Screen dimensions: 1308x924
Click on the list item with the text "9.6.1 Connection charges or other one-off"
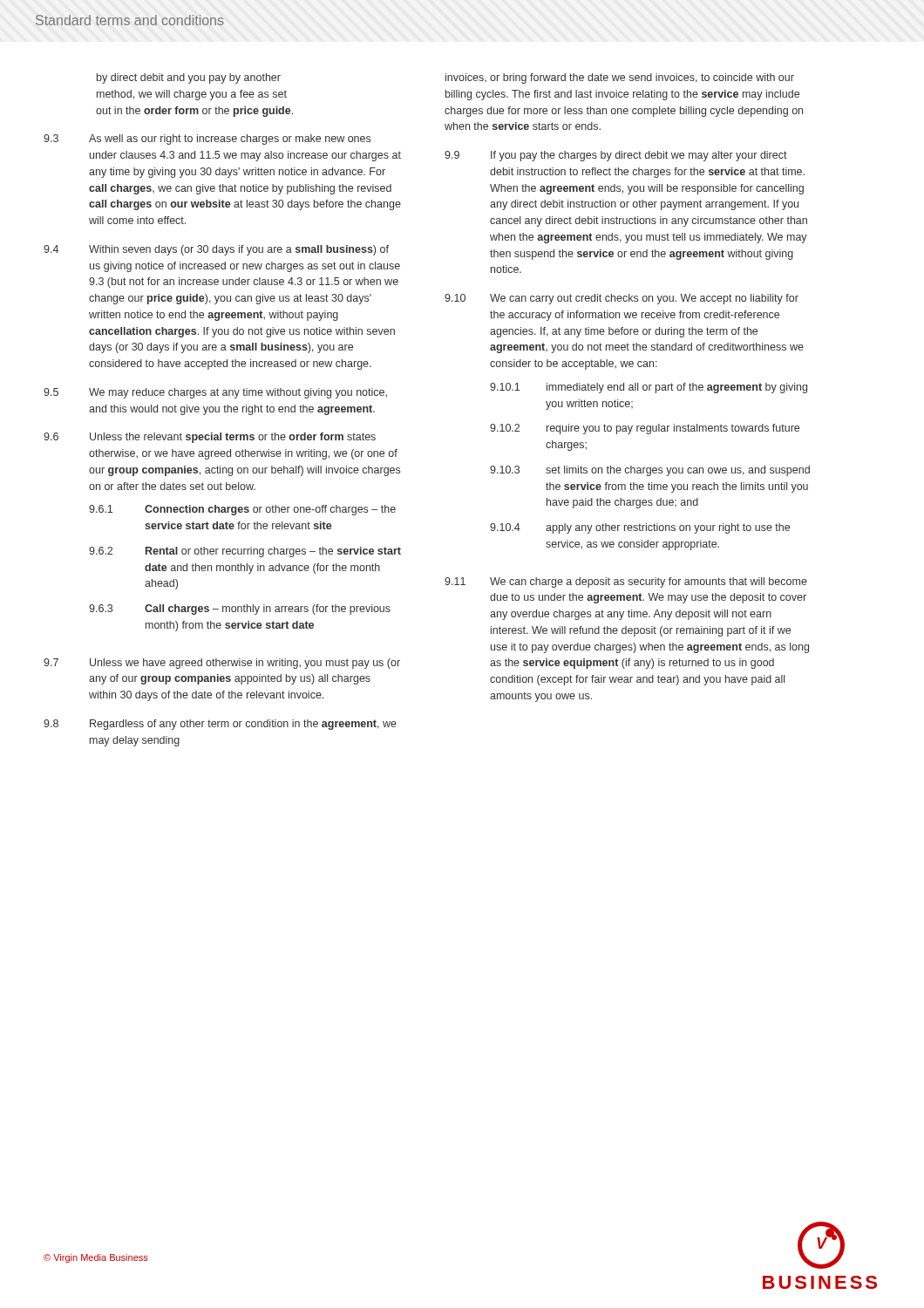click(x=245, y=518)
